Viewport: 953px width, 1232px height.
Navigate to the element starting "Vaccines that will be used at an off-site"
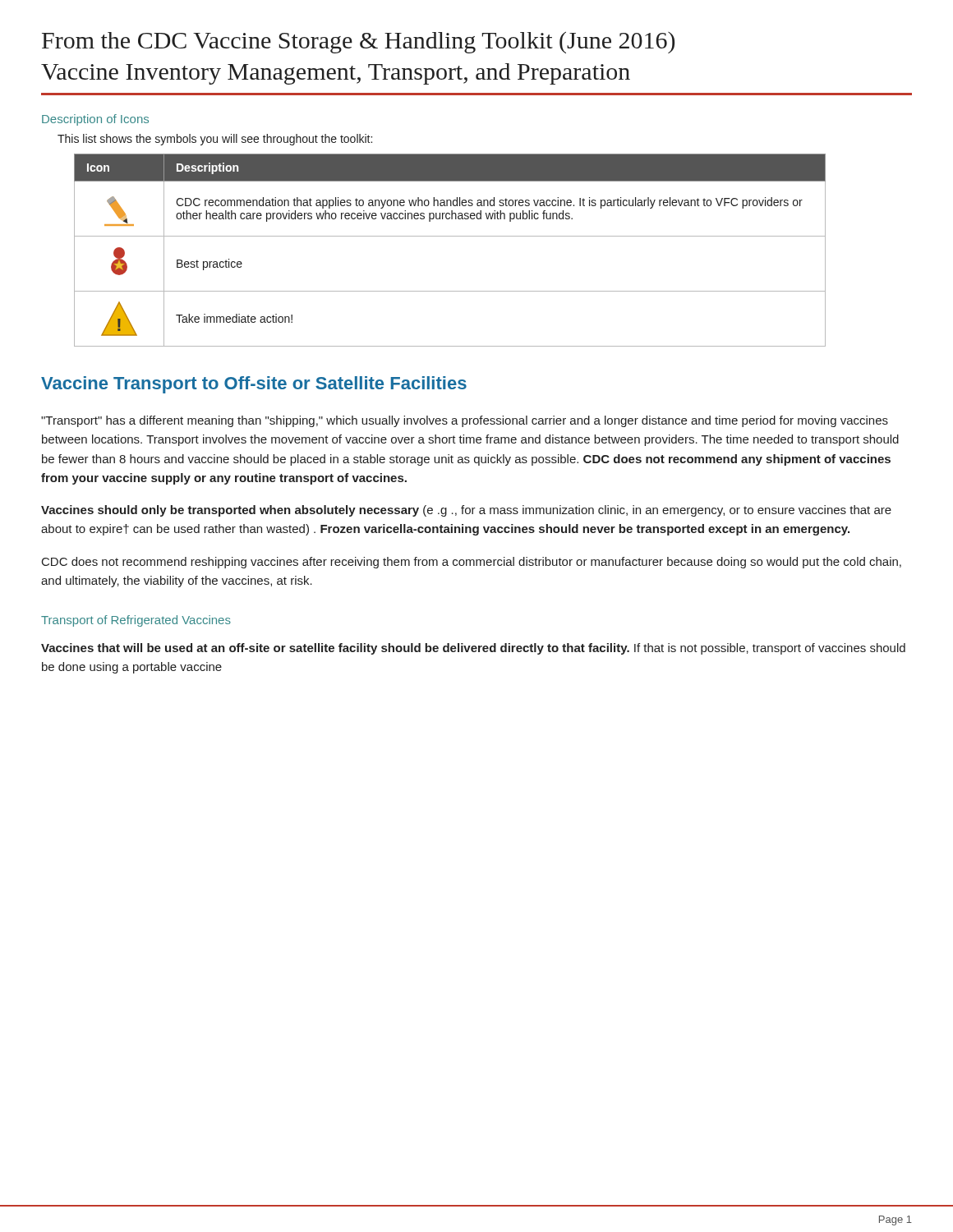473,657
